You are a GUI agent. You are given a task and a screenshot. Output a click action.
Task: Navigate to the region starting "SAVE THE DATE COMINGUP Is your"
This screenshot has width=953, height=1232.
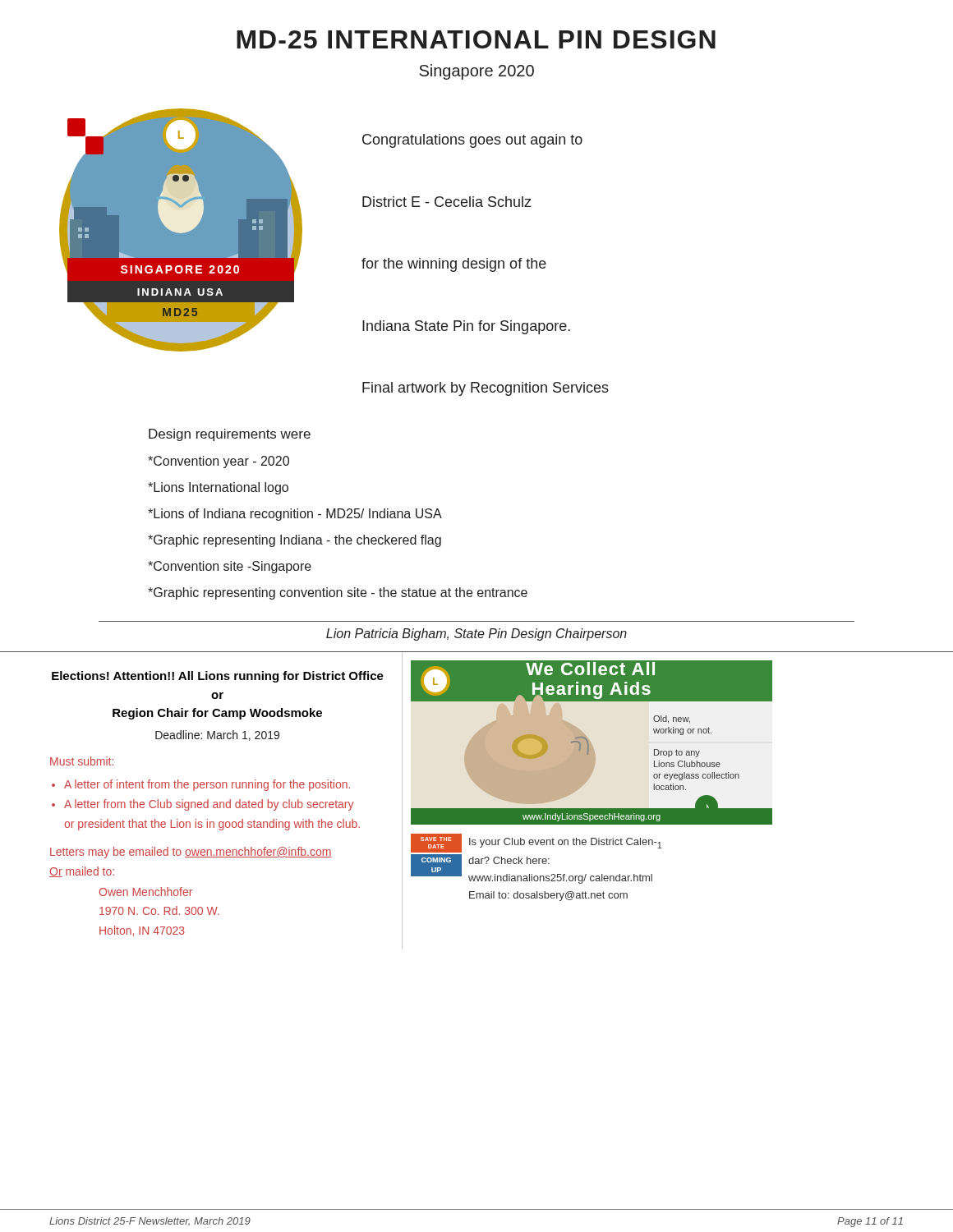click(x=536, y=869)
